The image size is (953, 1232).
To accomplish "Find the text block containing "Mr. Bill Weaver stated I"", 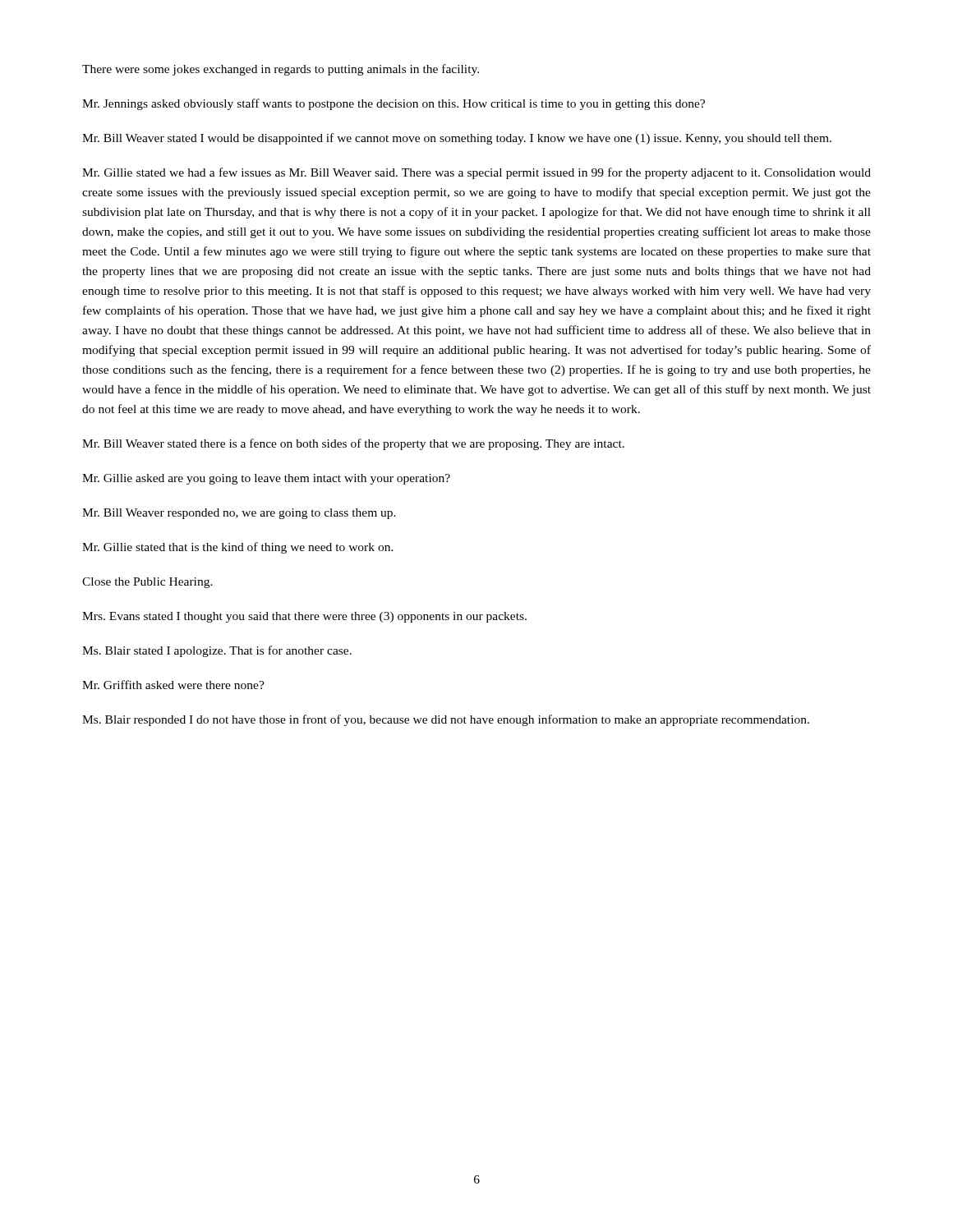I will click(x=457, y=138).
